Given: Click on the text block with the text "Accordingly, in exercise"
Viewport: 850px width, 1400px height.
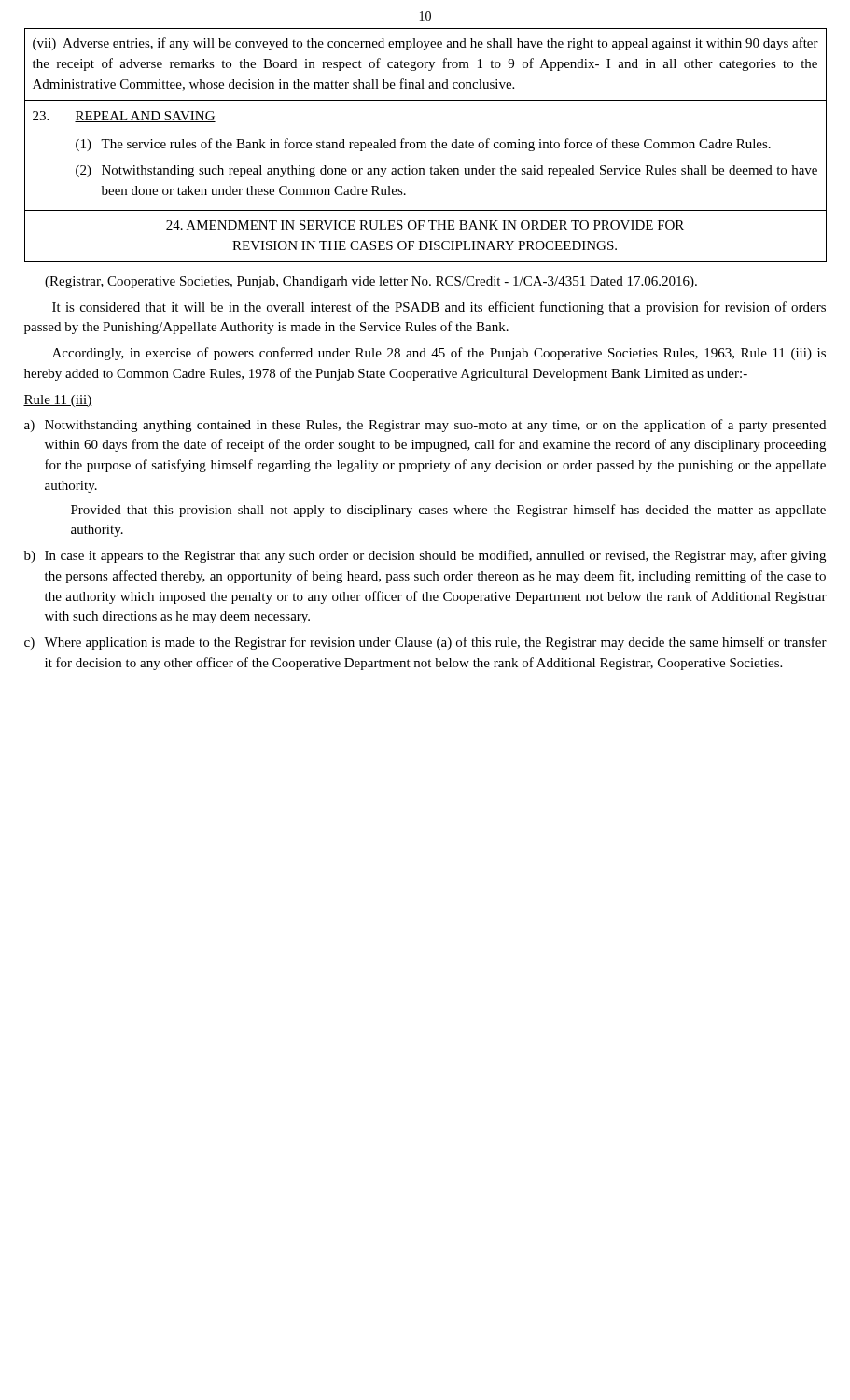Looking at the screenshot, I should coord(425,363).
